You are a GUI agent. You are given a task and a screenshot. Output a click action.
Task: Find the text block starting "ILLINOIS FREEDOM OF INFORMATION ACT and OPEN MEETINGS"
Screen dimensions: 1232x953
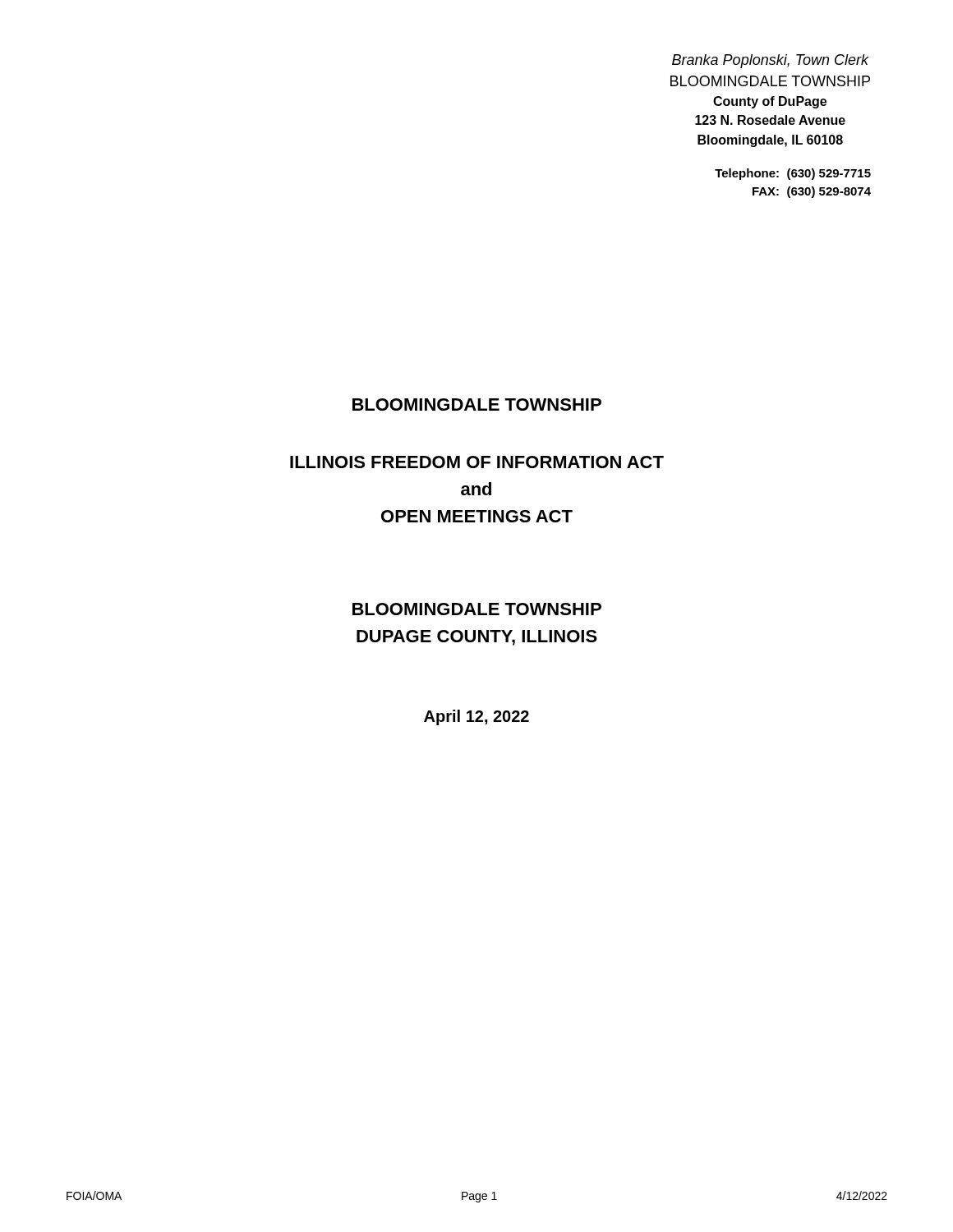click(476, 489)
